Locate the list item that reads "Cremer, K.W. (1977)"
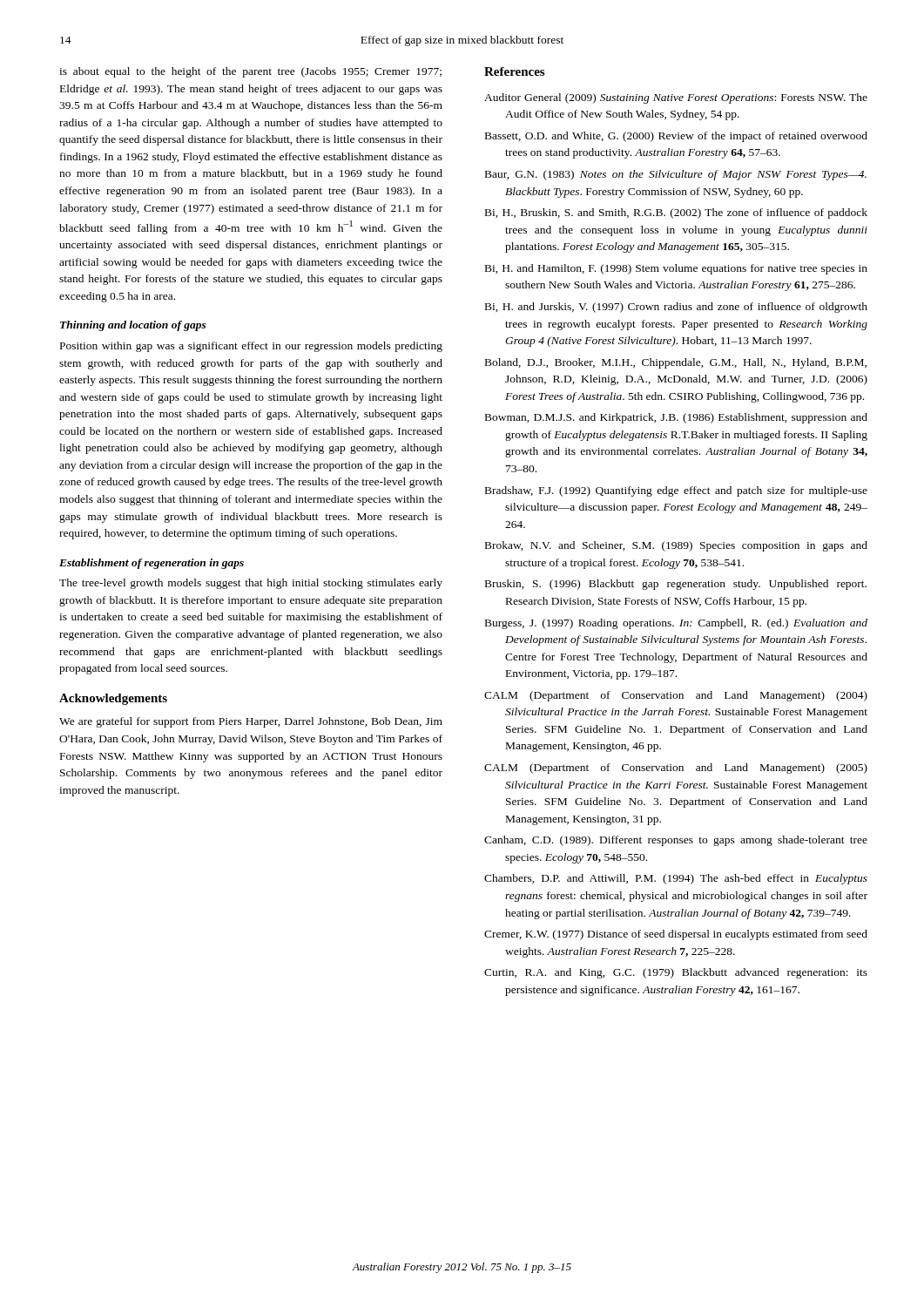This screenshot has height=1307, width=924. point(676,942)
